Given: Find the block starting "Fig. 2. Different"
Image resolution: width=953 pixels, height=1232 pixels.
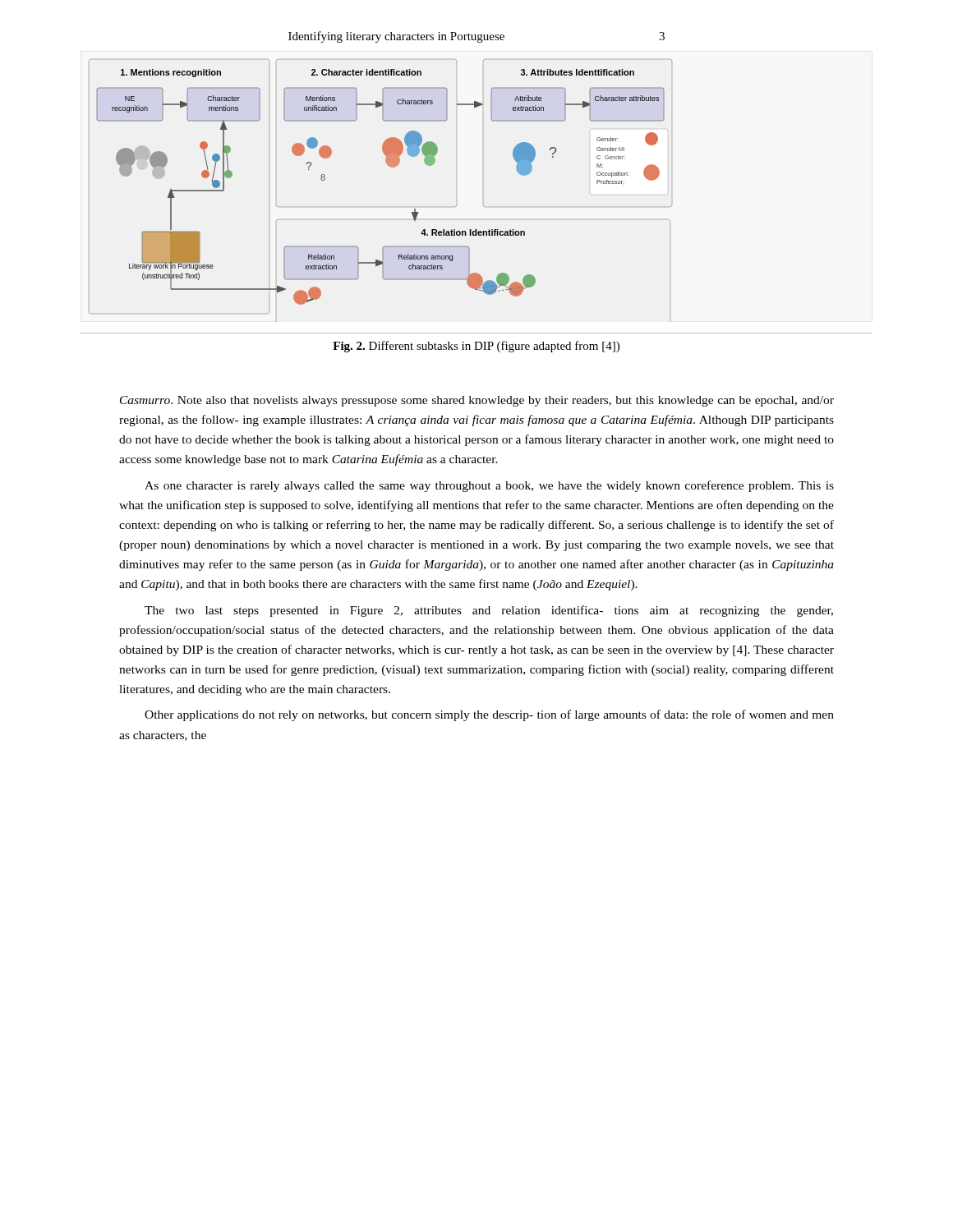Looking at the screenshot, I should pos(476,346).
